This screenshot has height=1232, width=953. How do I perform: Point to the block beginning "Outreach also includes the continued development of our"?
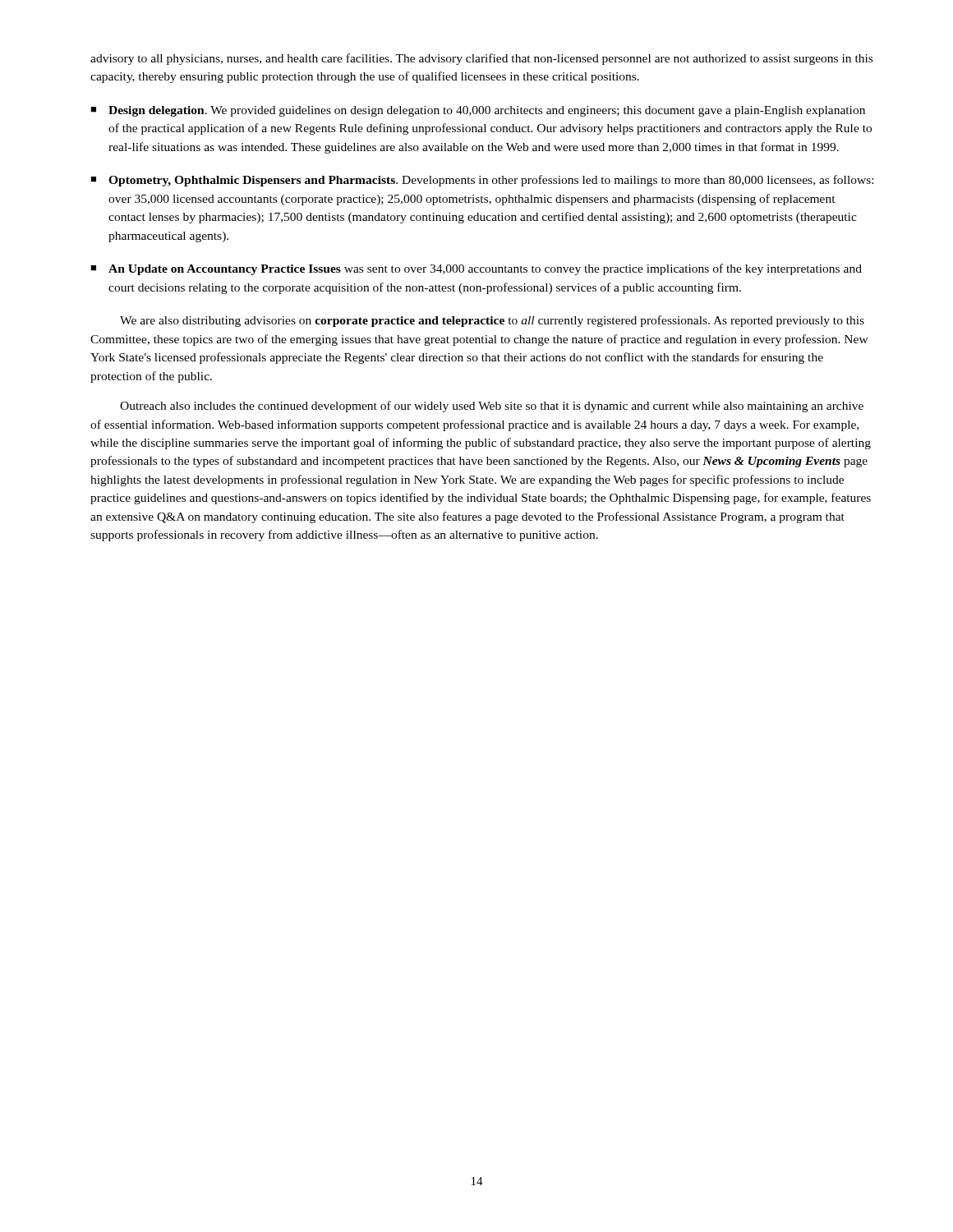(x=481, y=470)
